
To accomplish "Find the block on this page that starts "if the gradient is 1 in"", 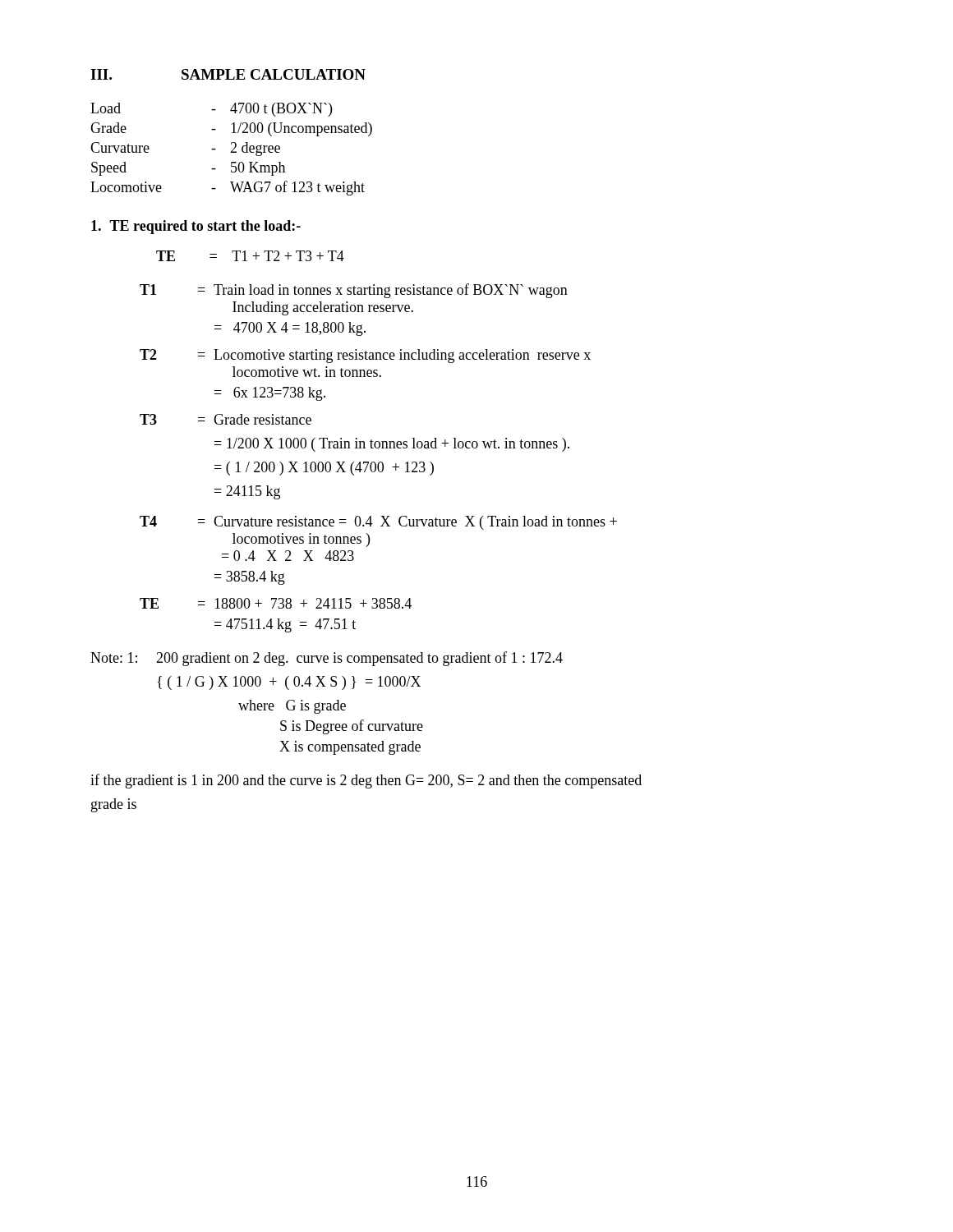I will (x=366, y=792).
